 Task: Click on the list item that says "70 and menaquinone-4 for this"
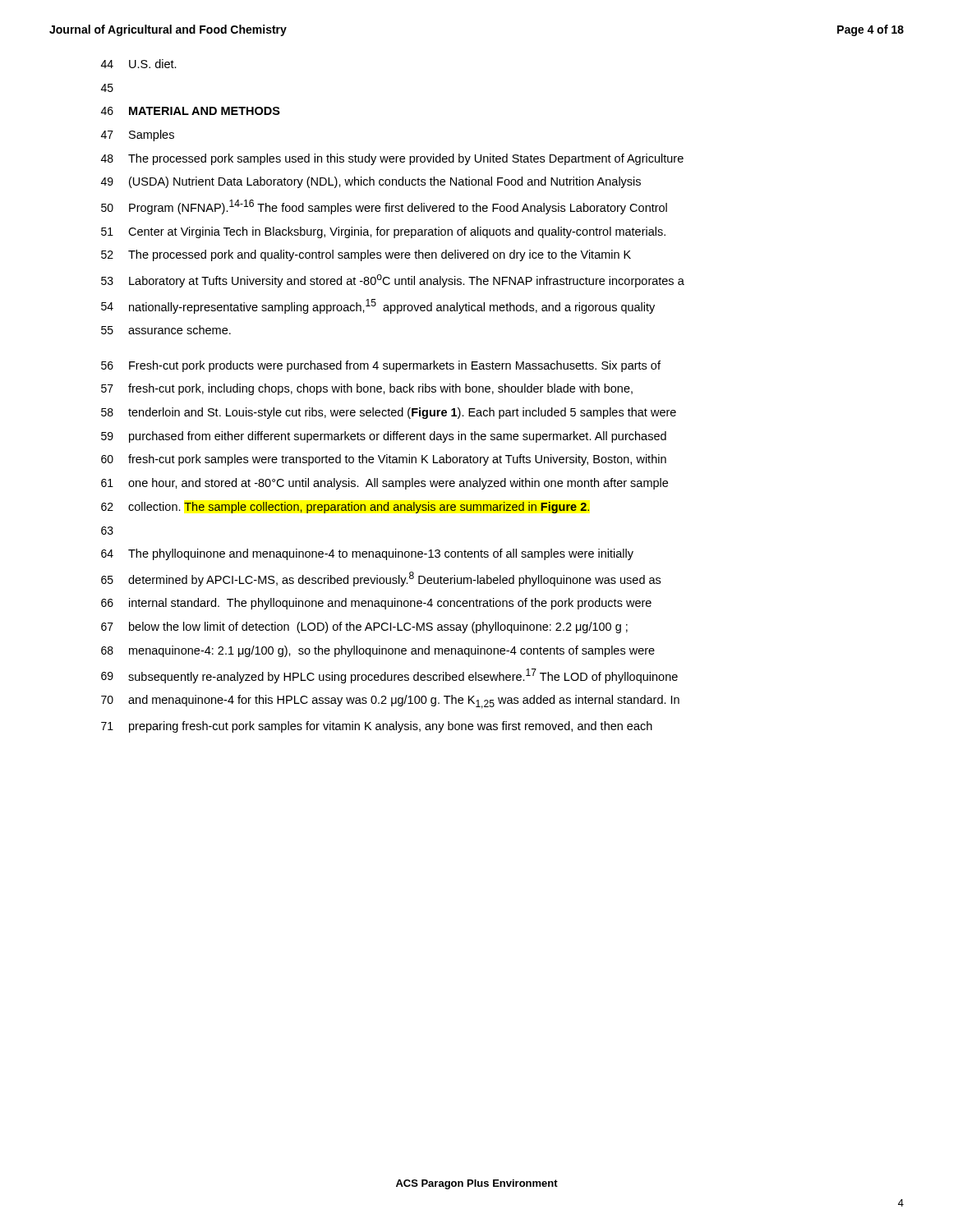click(476, 701)
